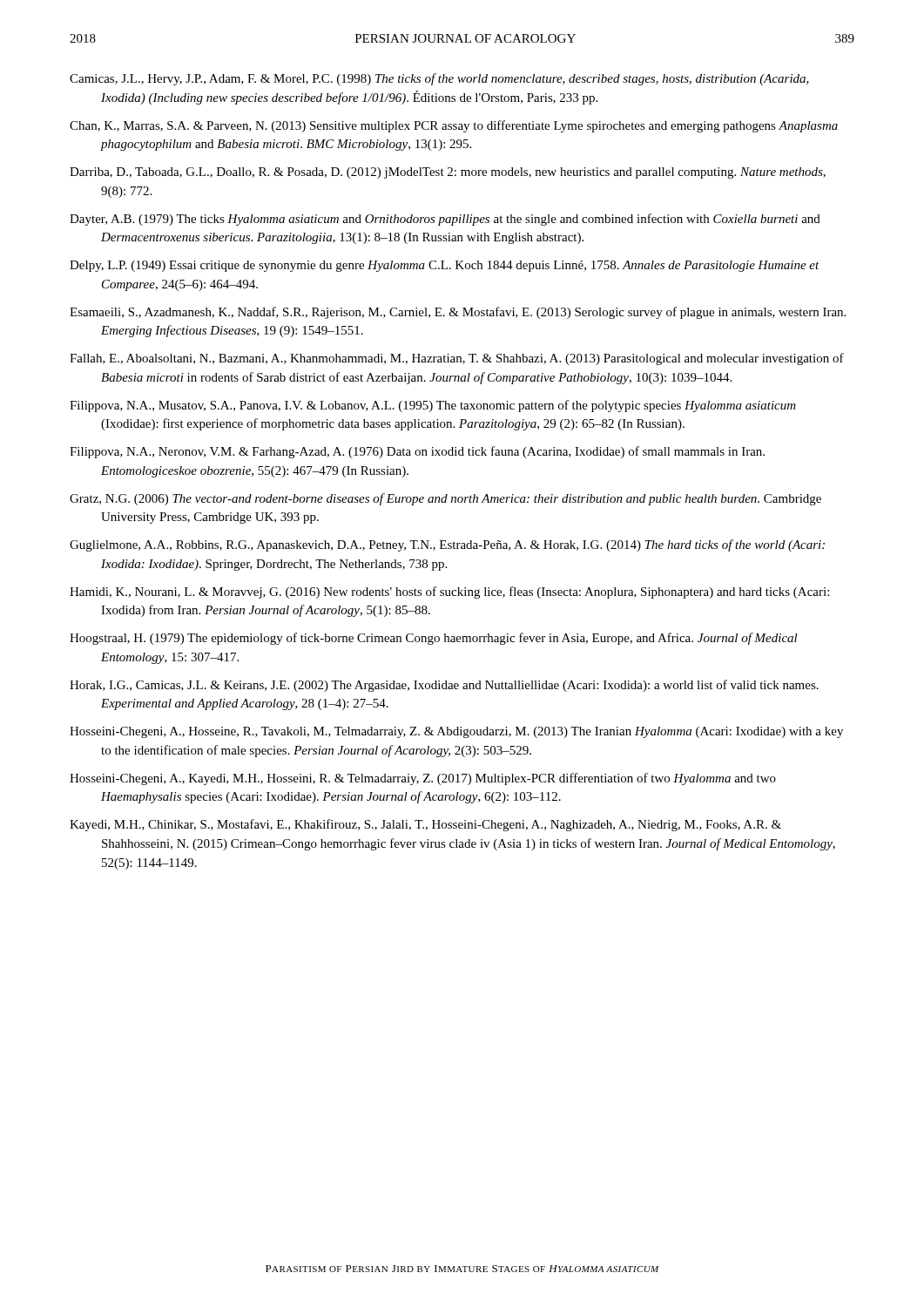Point to the element starting "Kayedi, M.H., Chinikar, S.,"

click(453, 843)
